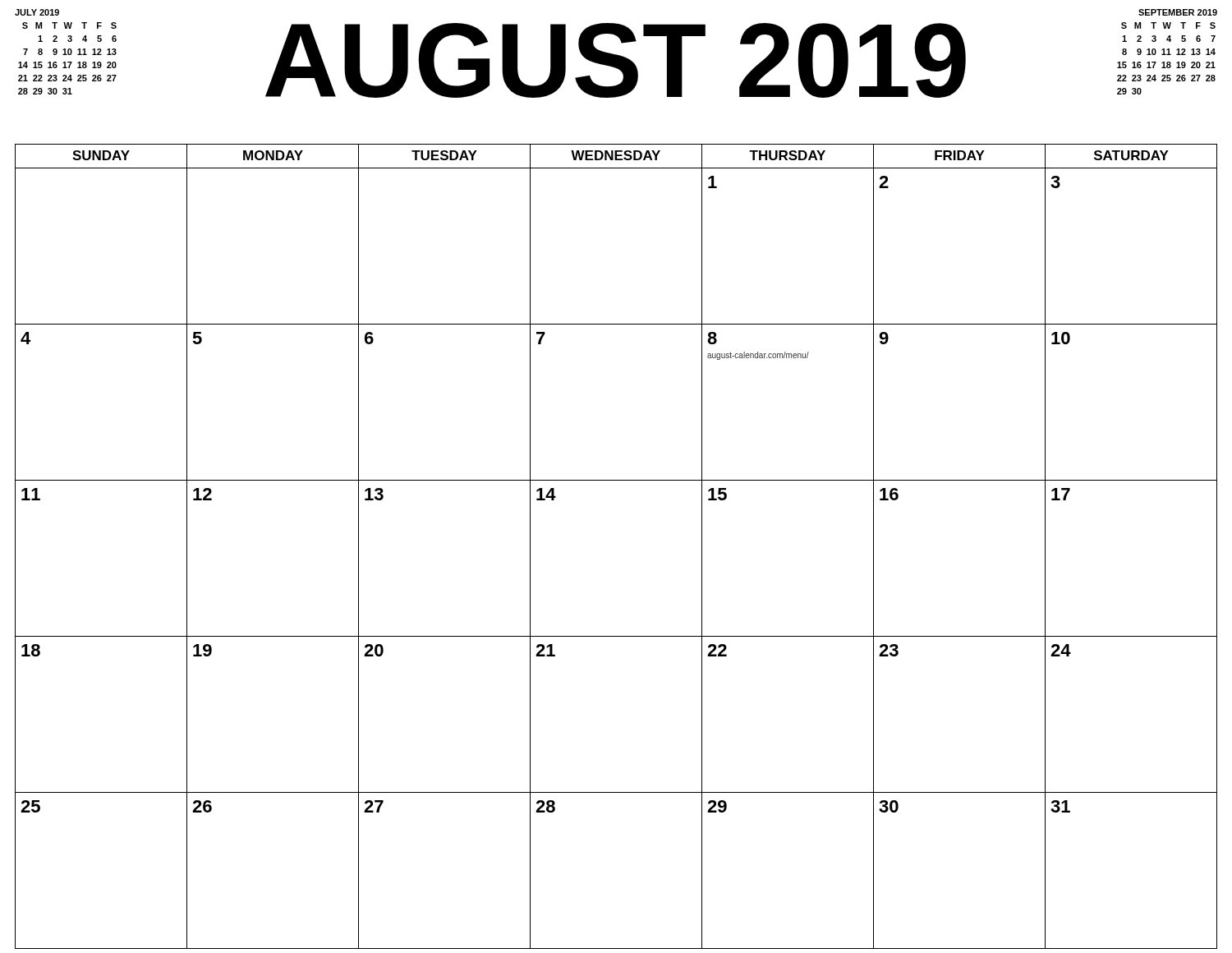This screenshot has width=1232, height=953.
Task: Locate the table with the text "8 august-calendar.com/menu/"
Action: click(616, 544)
